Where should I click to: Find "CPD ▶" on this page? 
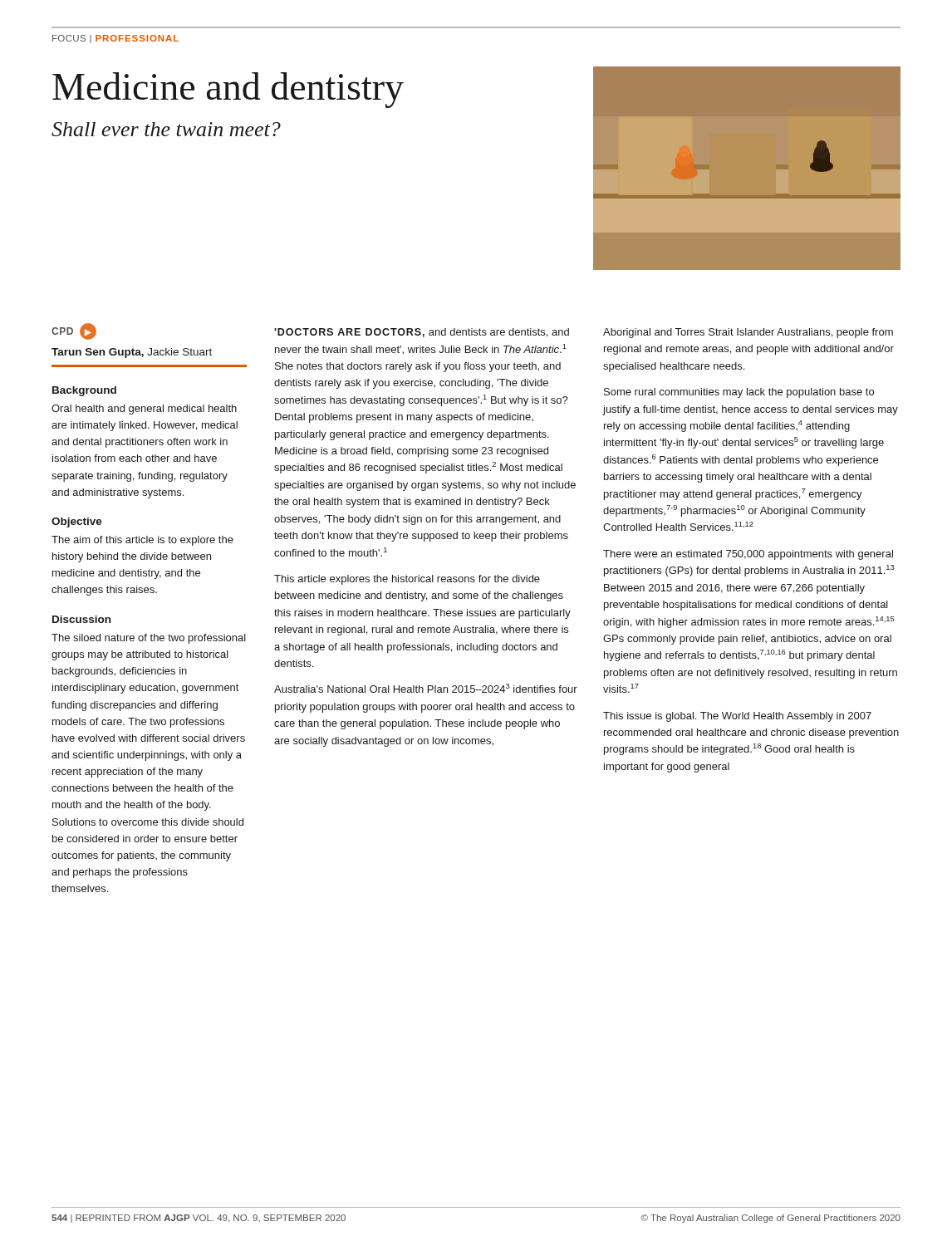[x=74, y=331]
